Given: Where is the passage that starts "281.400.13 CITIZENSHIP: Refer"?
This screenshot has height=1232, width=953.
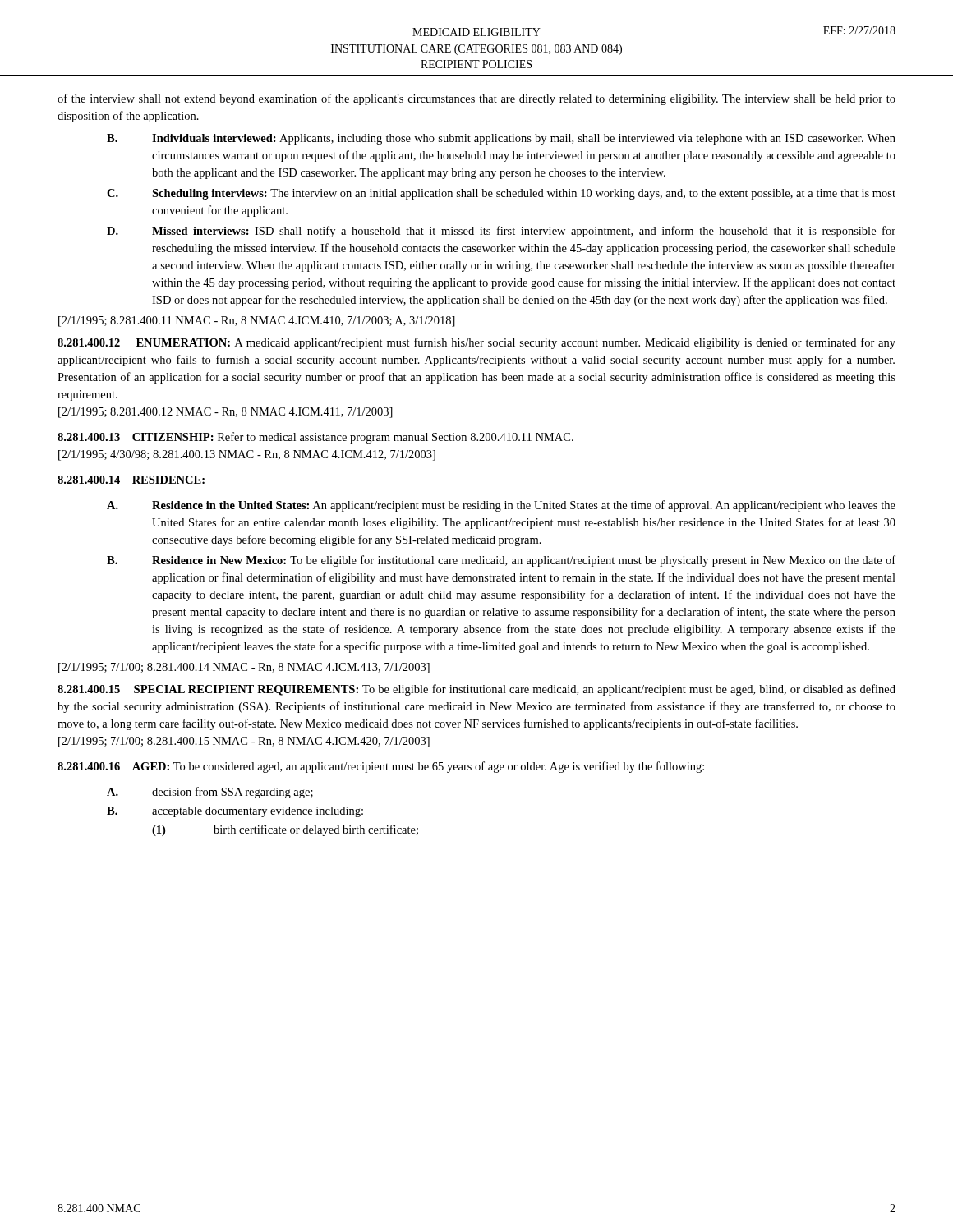Looking at the screenshot, I should click(x=476, y=446).
